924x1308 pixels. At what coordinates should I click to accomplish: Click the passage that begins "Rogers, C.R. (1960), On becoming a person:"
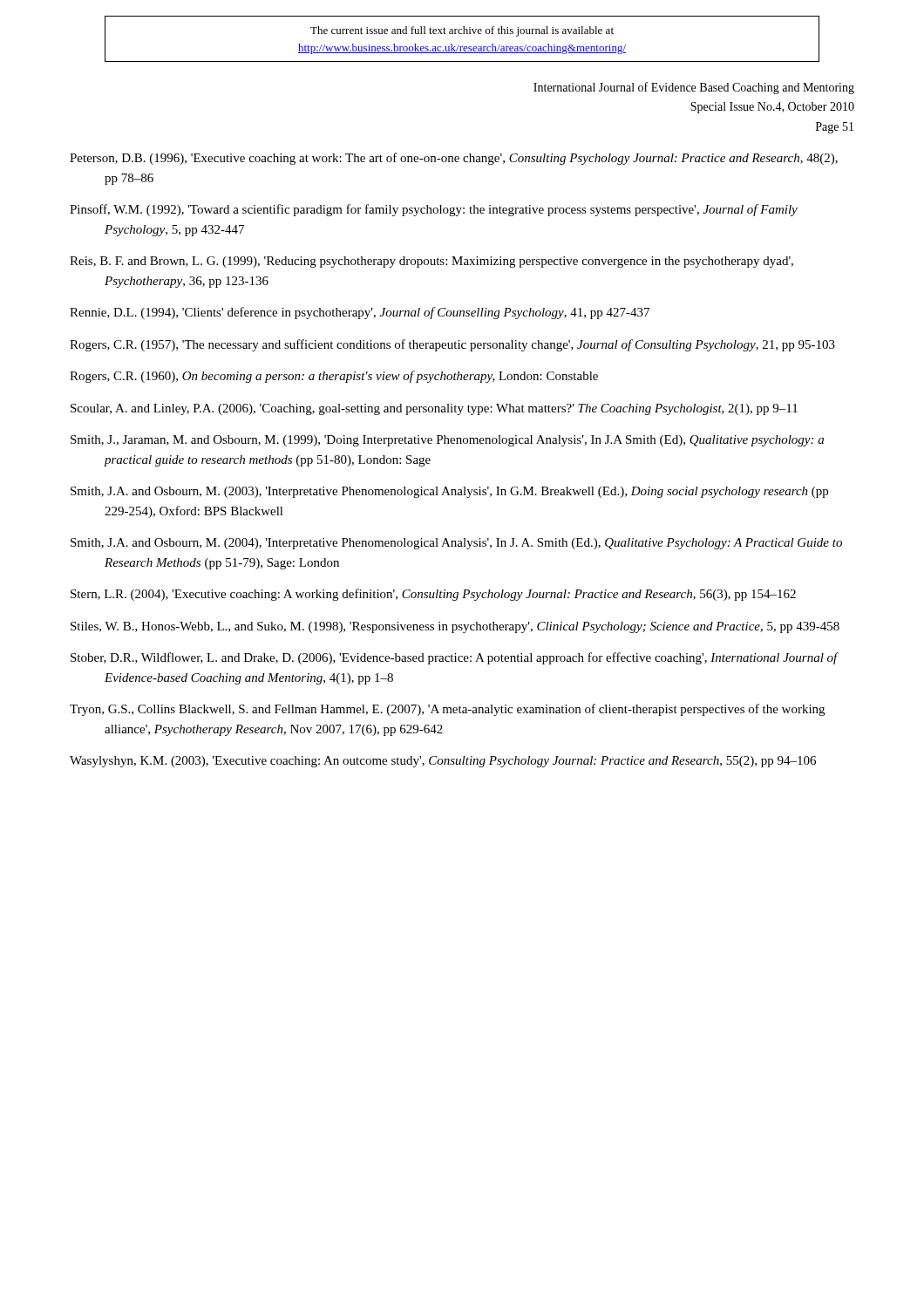coord(334,376)
